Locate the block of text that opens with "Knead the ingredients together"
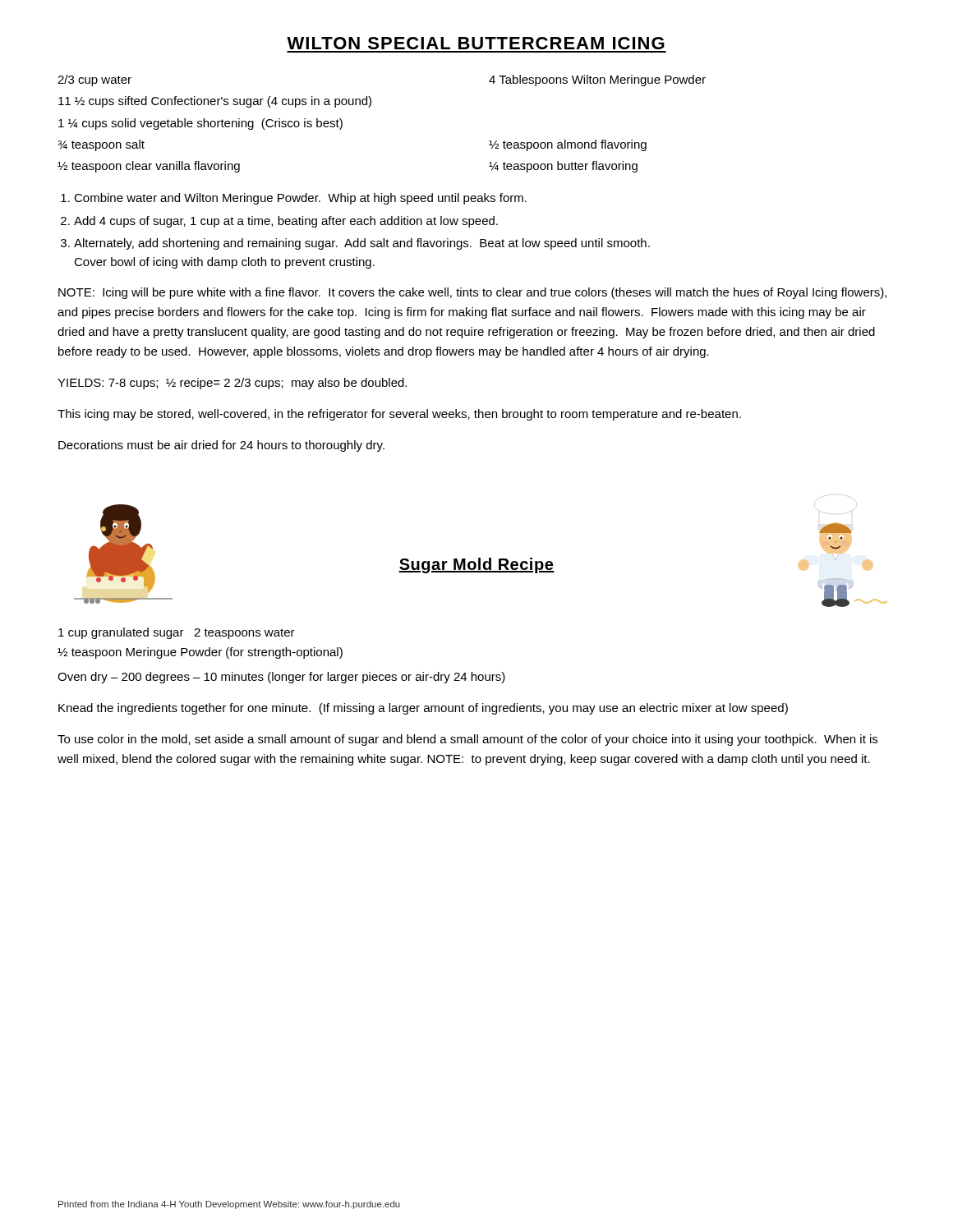953x1232 pixels. point(423,708)
